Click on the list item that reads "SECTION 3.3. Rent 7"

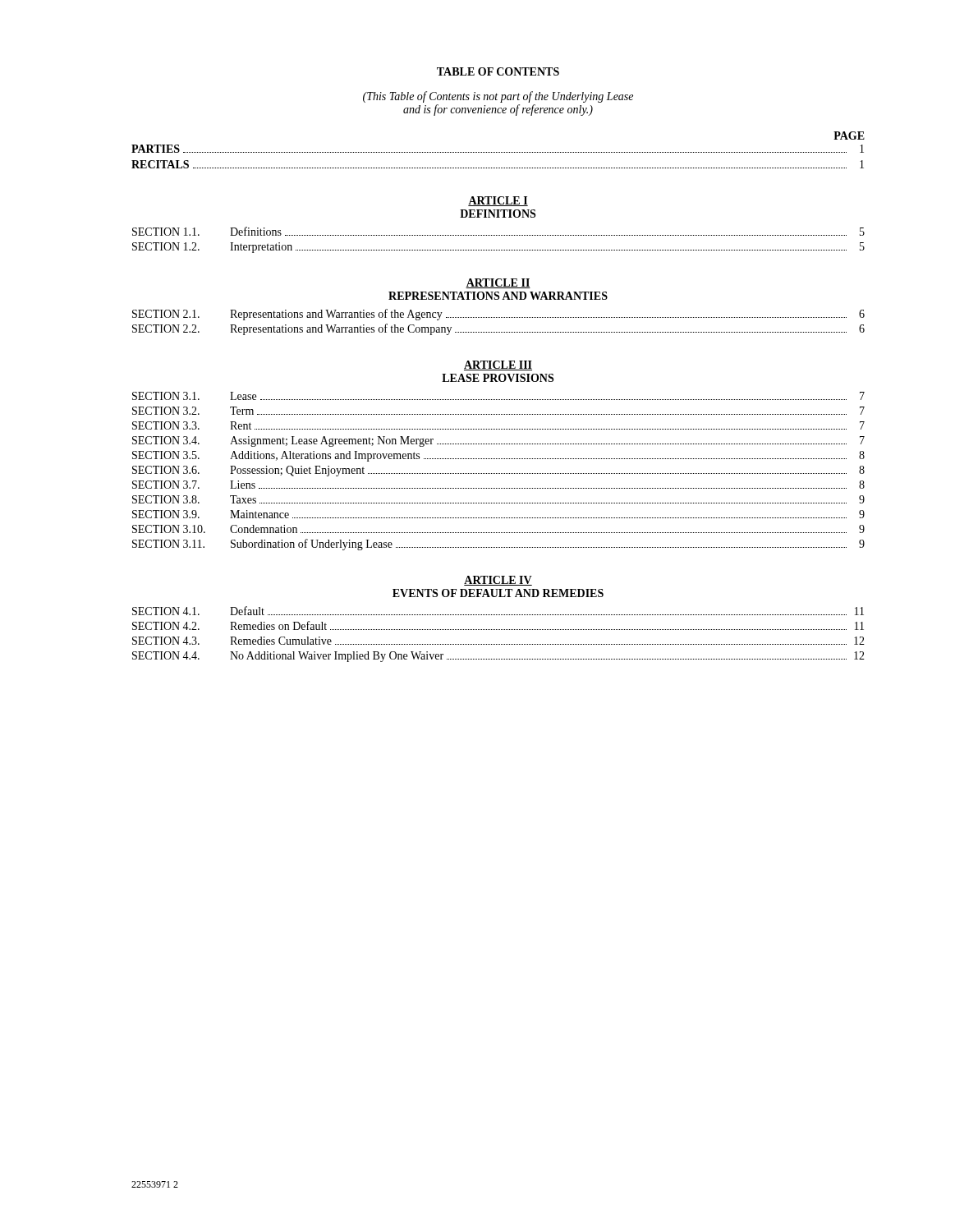[498, 426]
